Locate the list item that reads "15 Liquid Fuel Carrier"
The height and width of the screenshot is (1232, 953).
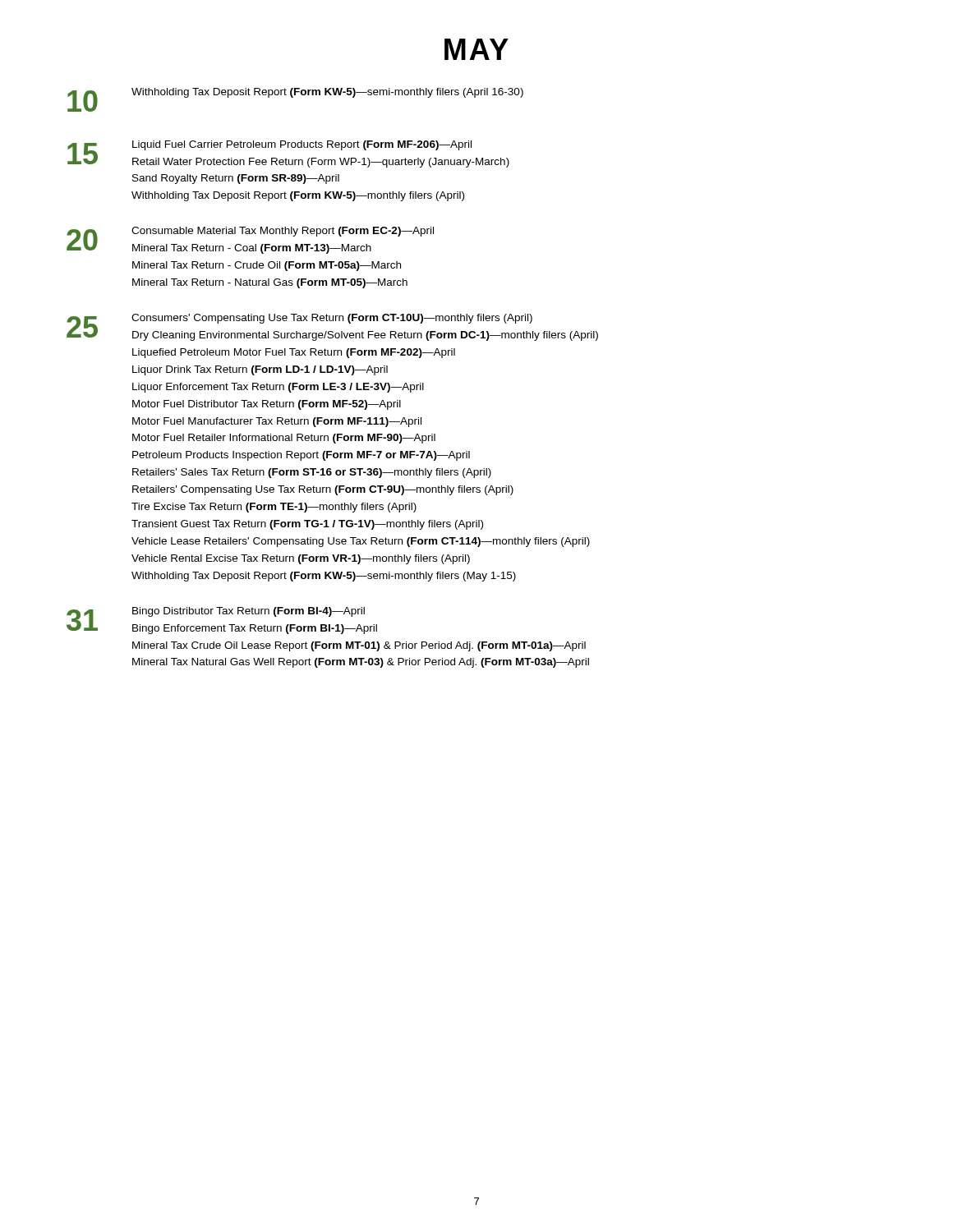[x=476, y=170]
